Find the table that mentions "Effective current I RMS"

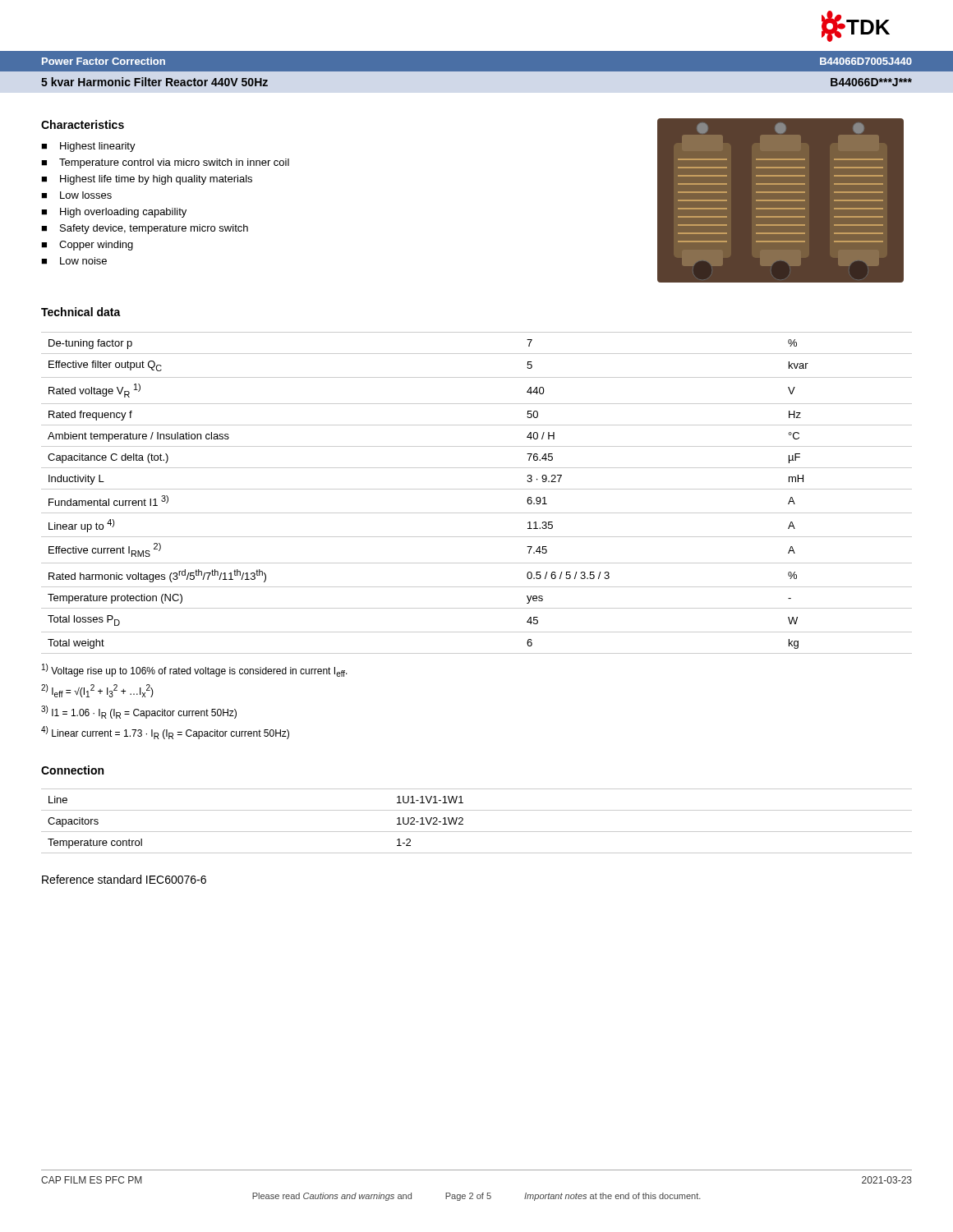(476, 493)
